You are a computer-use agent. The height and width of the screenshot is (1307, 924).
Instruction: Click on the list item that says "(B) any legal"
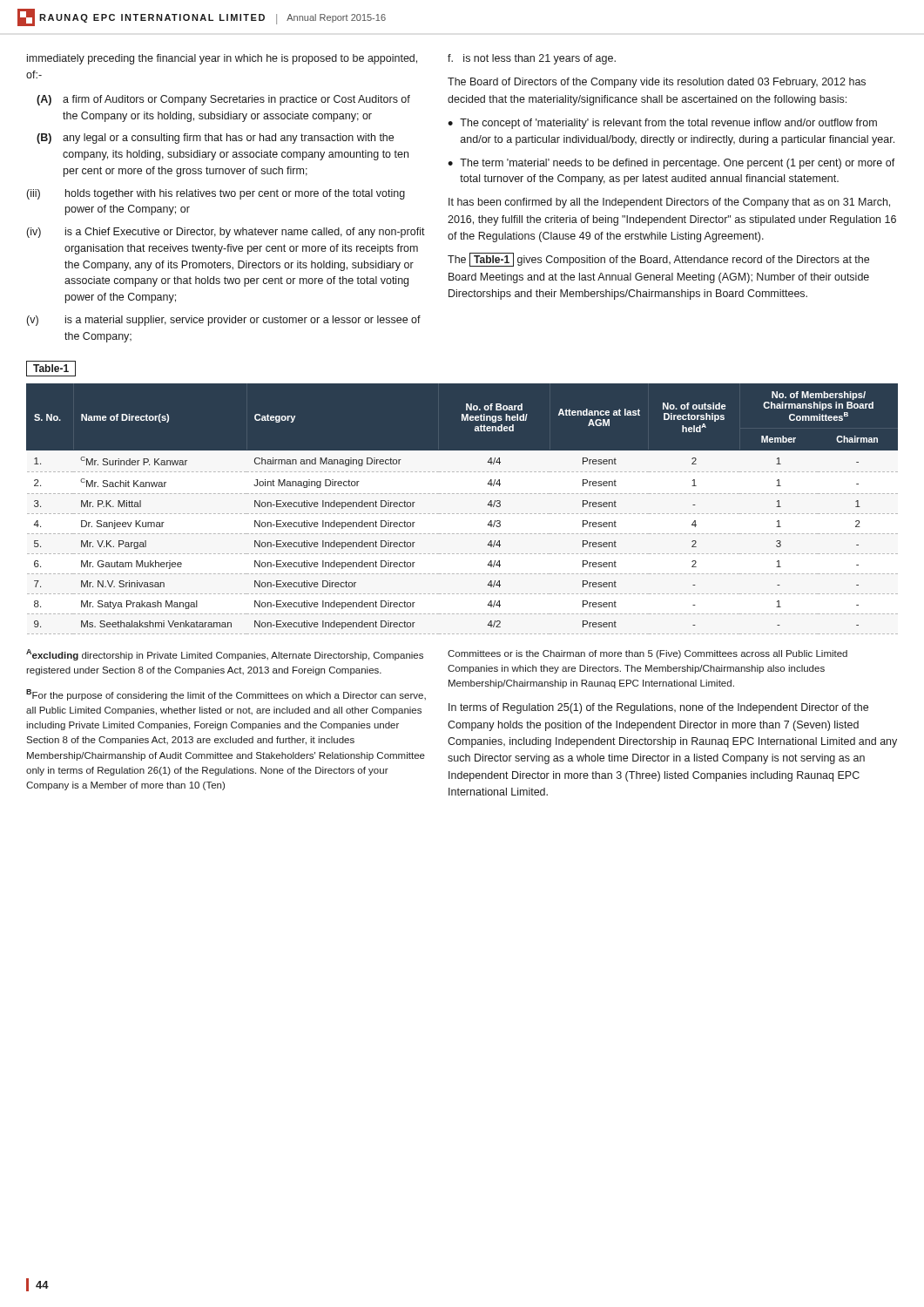coord(232,155)
